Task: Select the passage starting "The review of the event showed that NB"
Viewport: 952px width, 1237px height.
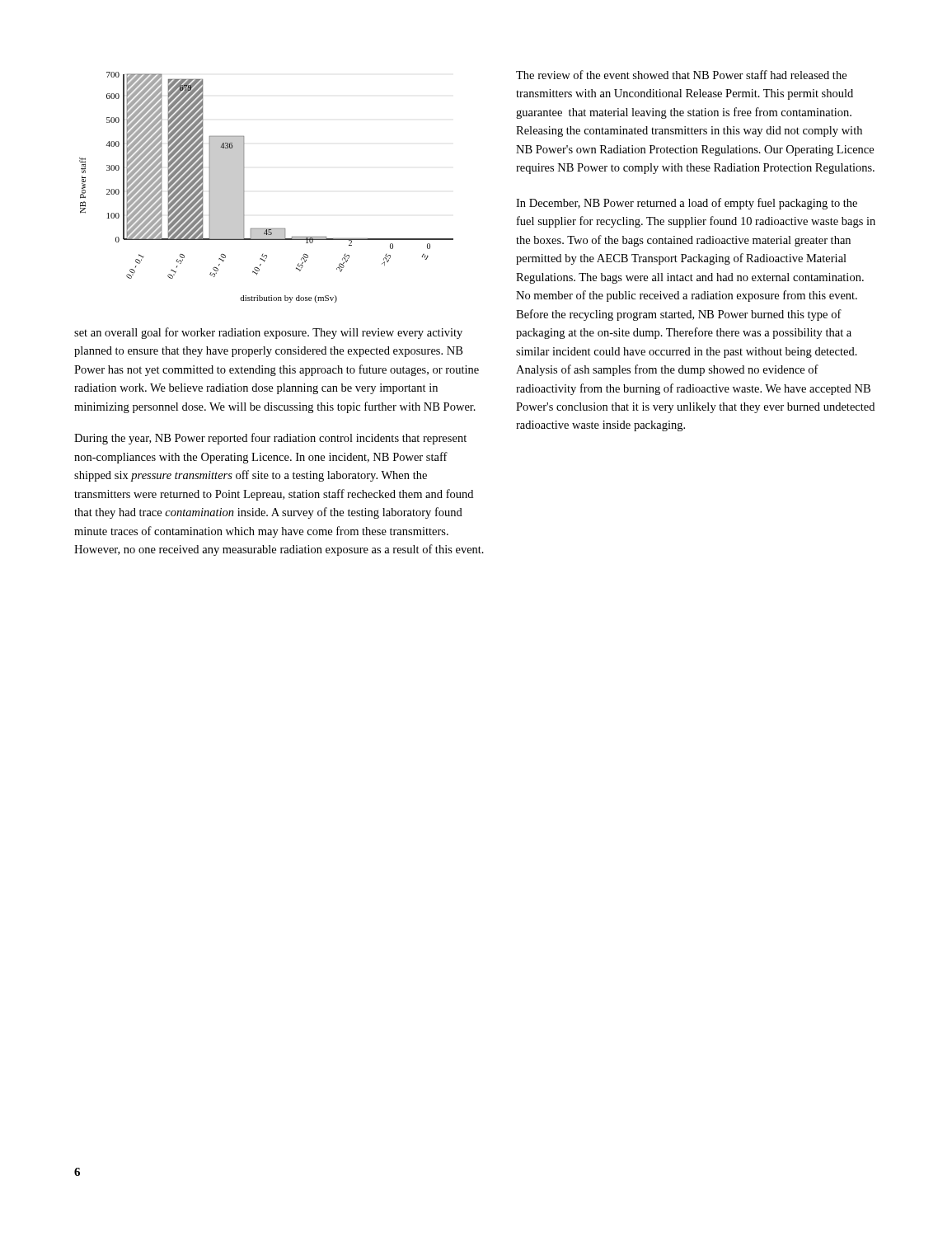Action: (696, 121)
